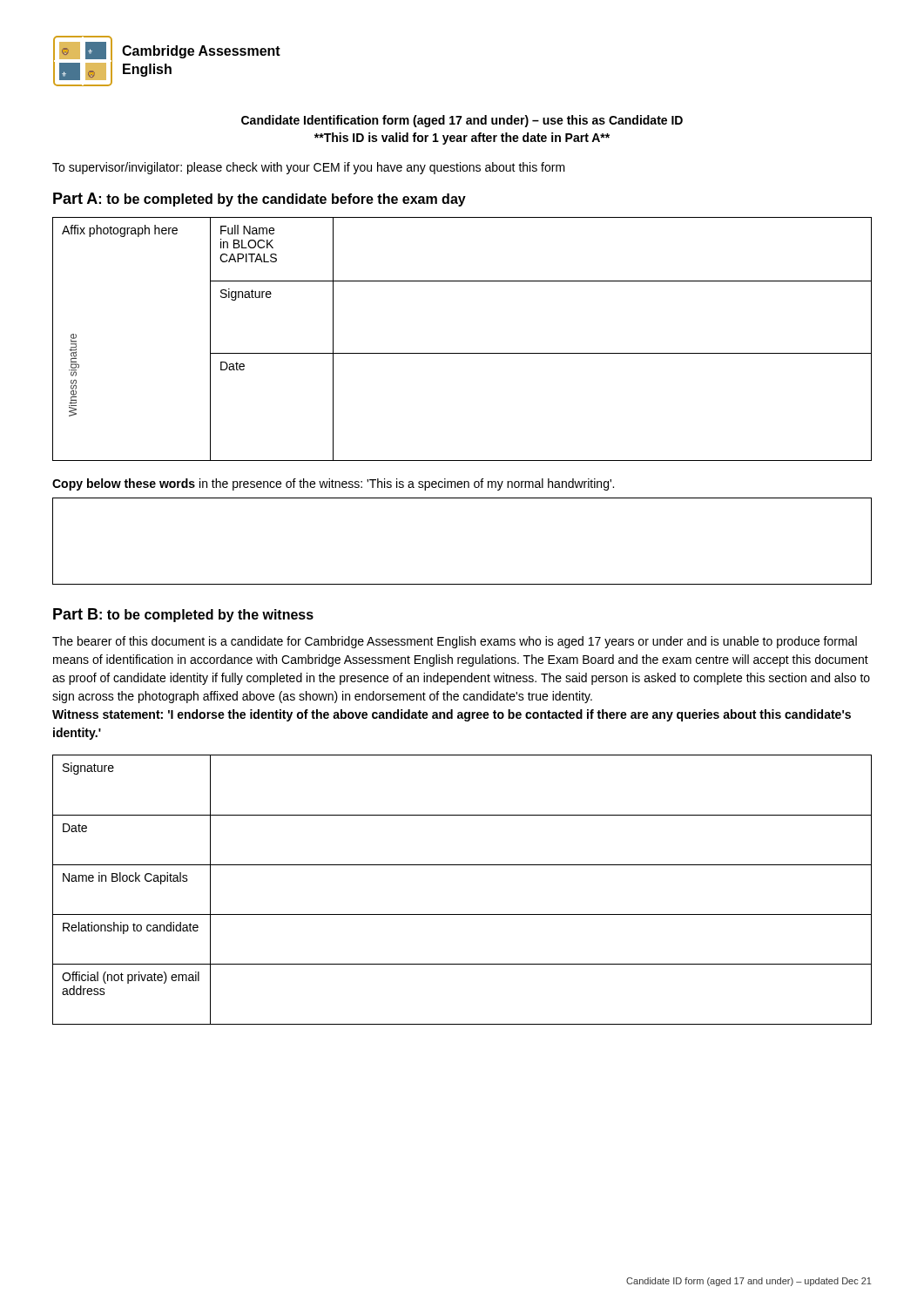Viewport: 924px width, 1307px height.
Task: Select the logo
Action: click(462, 61)
